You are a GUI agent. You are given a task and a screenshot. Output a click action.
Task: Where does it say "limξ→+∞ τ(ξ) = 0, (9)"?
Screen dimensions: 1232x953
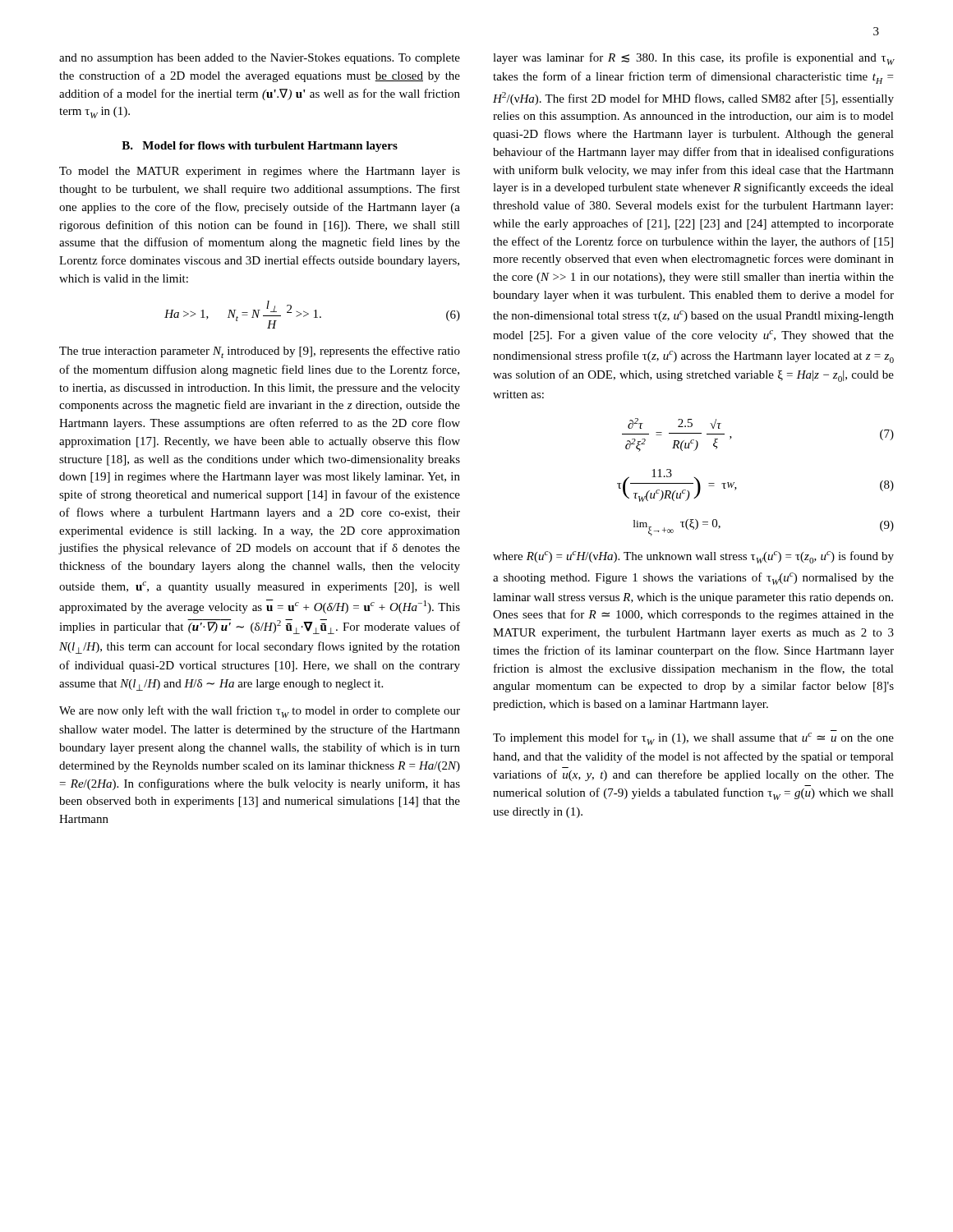pos(693,525)
